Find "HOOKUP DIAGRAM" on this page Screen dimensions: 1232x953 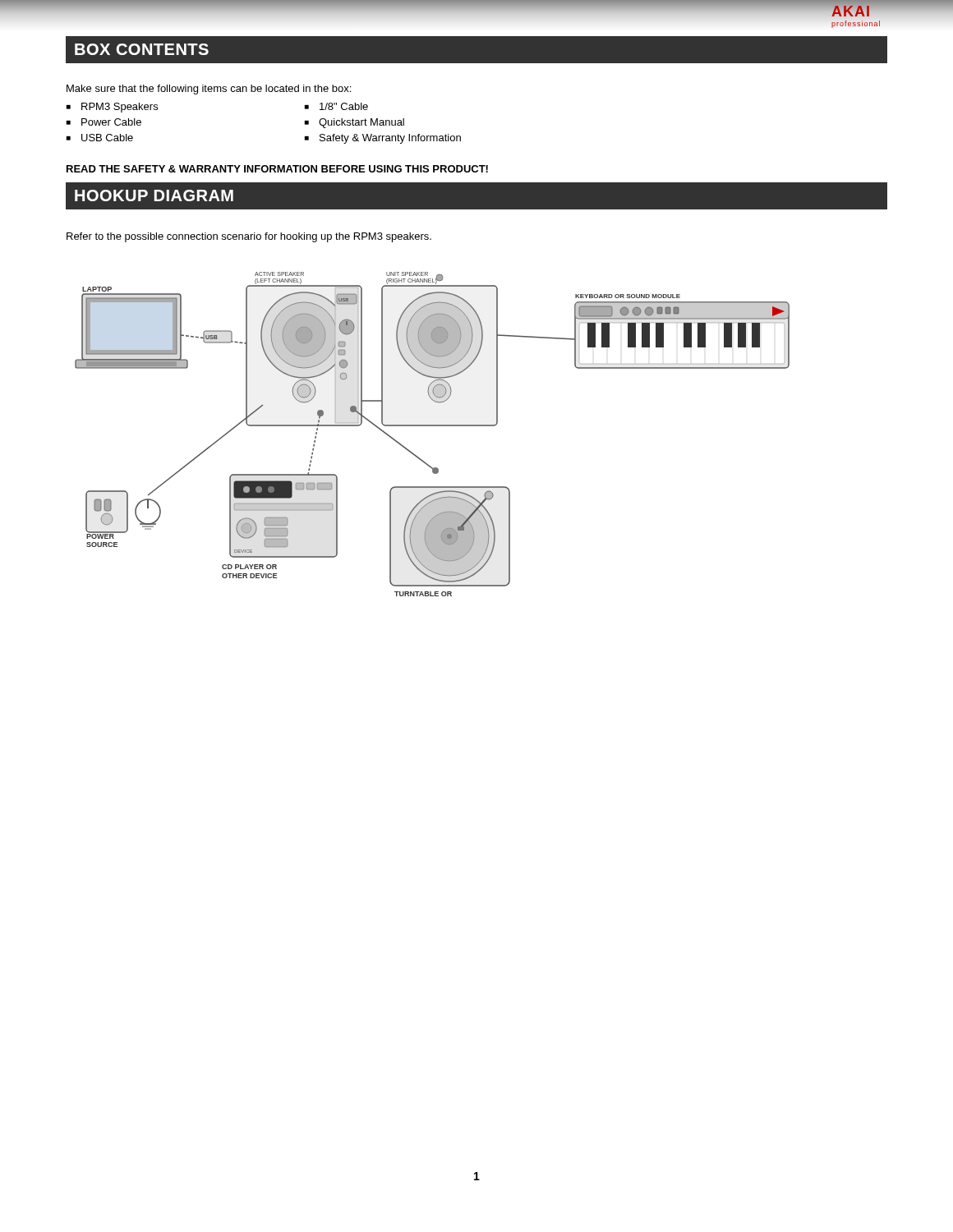point(154,195)
